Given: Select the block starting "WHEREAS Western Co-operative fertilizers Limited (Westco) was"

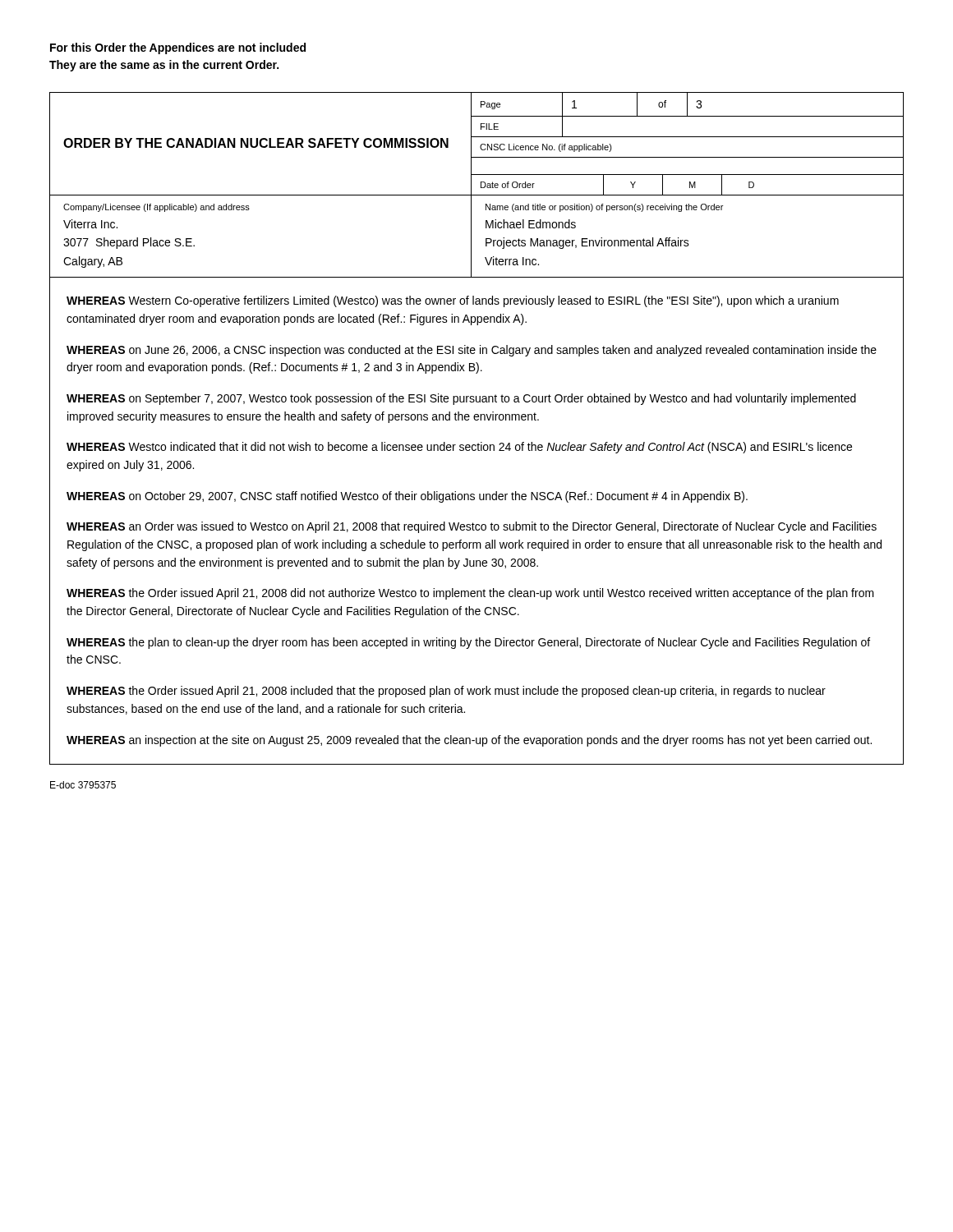Looking at the screenshot, I should click(x=453, y=310).
